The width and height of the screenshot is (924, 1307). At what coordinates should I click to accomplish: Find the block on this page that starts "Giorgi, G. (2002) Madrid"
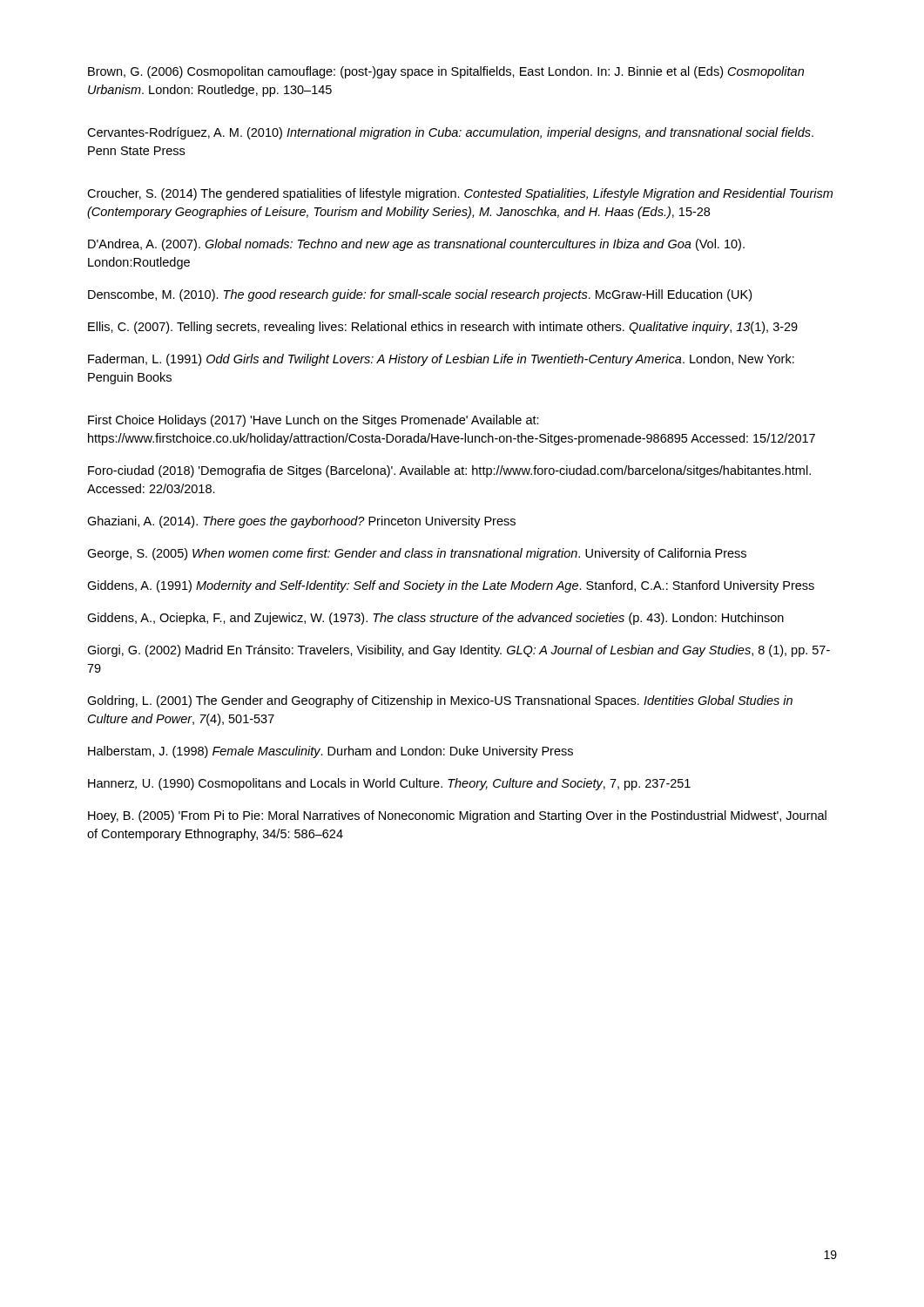coord(459,659)
